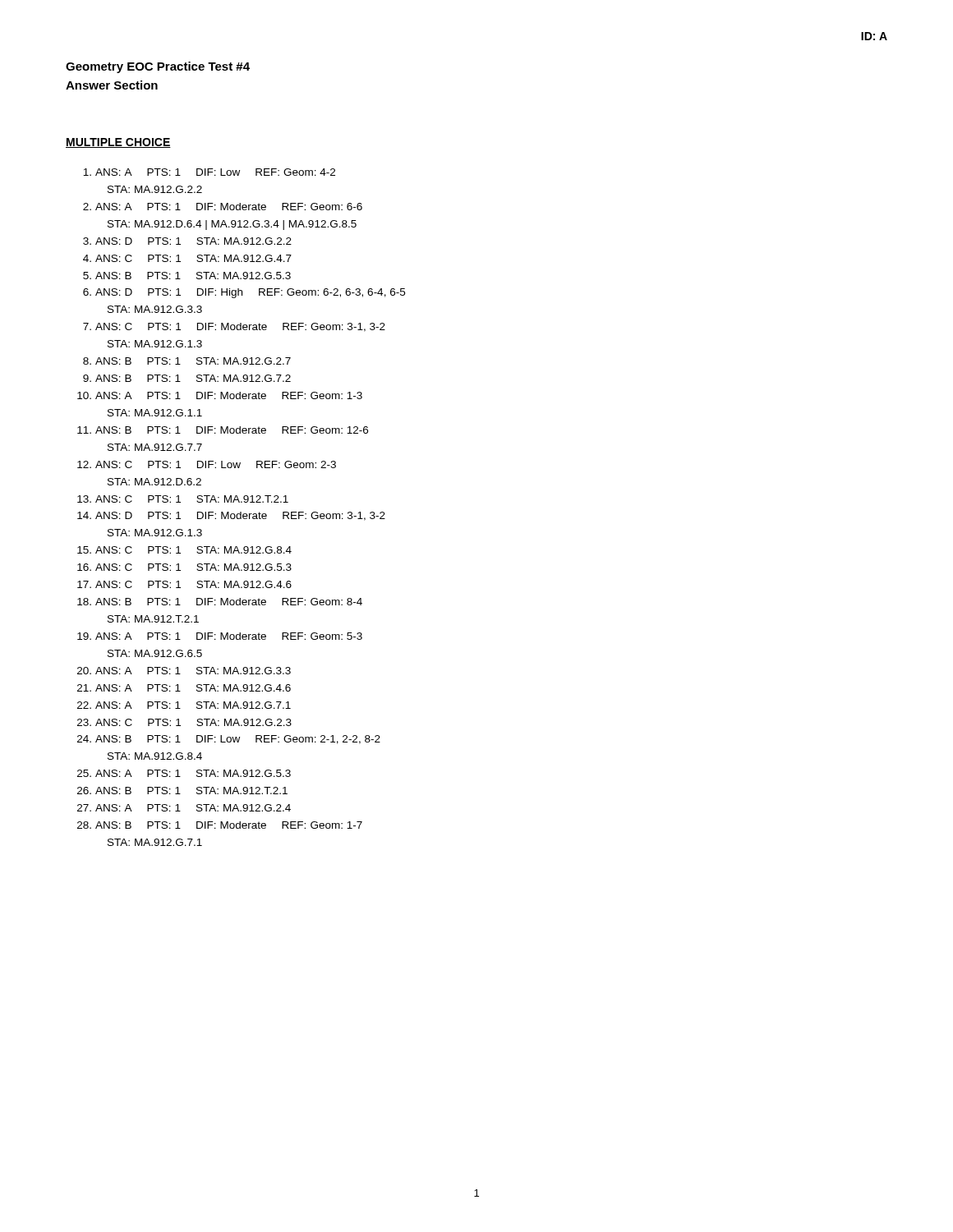Click on the list item that says "28. ANS:B PTS:1"
The height and width of the screenshot is (1232, 953).
[x=220, y=825]
